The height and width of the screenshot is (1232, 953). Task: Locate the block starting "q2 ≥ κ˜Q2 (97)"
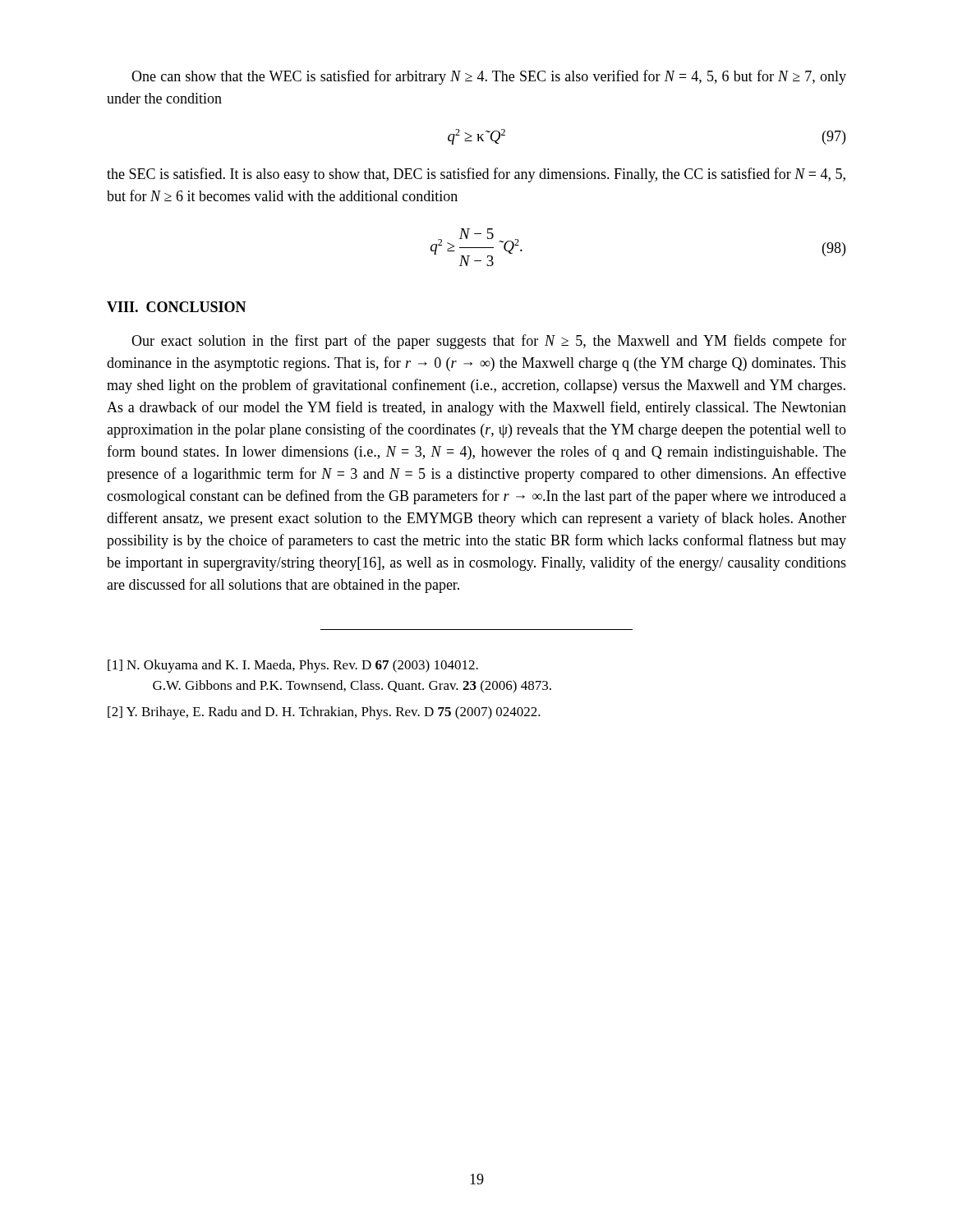point(476,137)
